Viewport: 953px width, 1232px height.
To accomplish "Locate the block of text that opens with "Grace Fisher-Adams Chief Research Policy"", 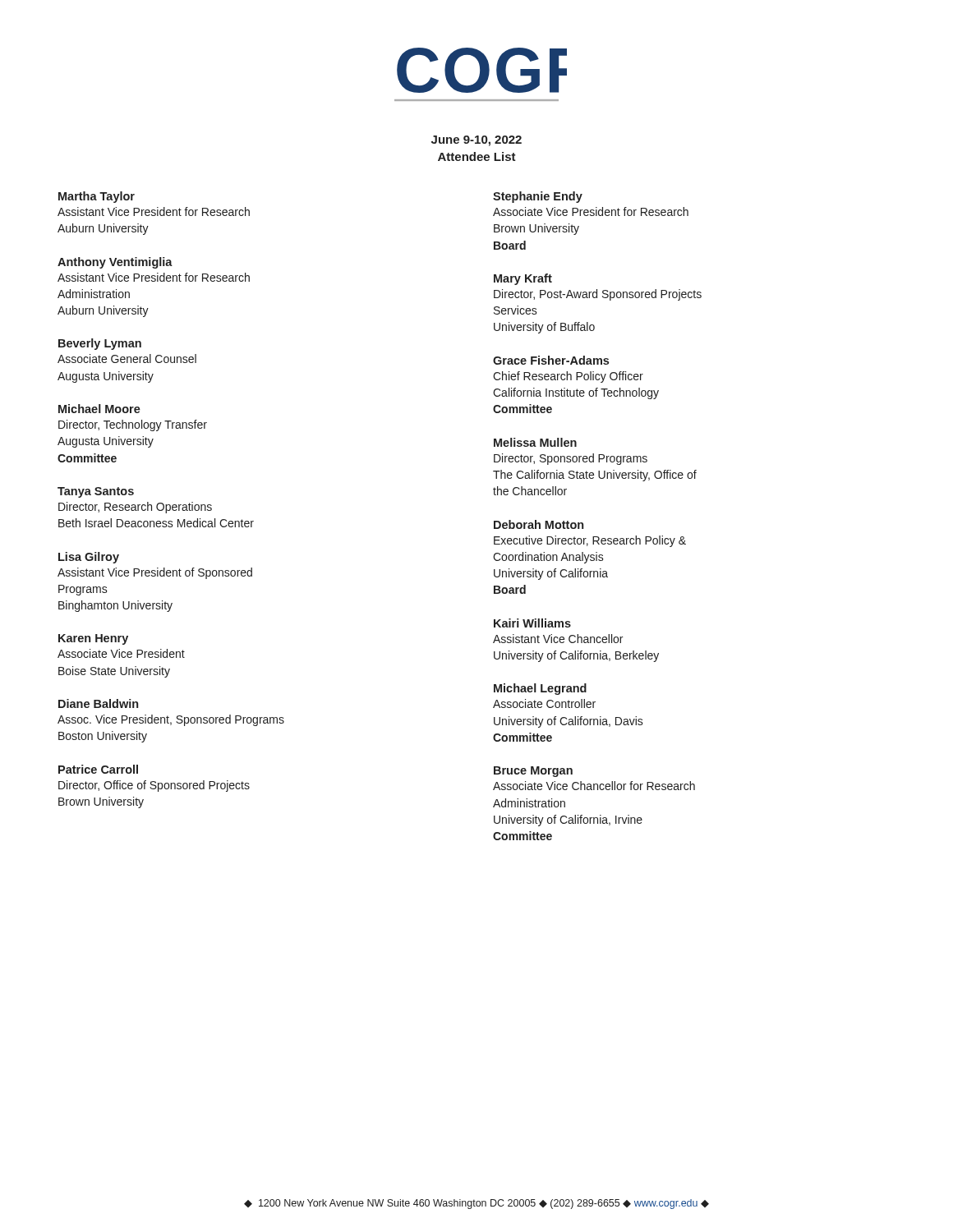I will (x=551, y=360).
